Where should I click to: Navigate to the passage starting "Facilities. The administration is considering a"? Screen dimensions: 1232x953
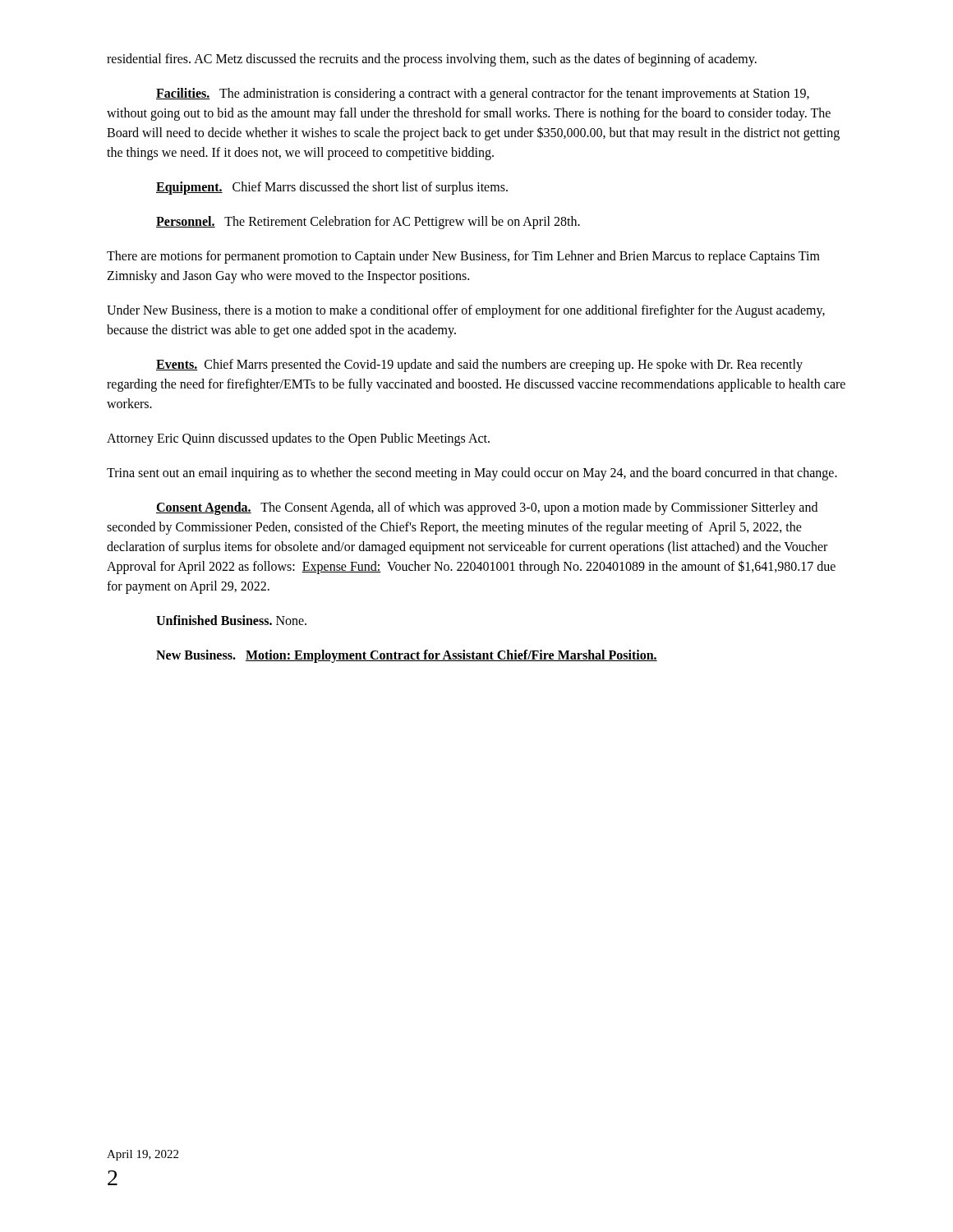(x=473, y=123)
